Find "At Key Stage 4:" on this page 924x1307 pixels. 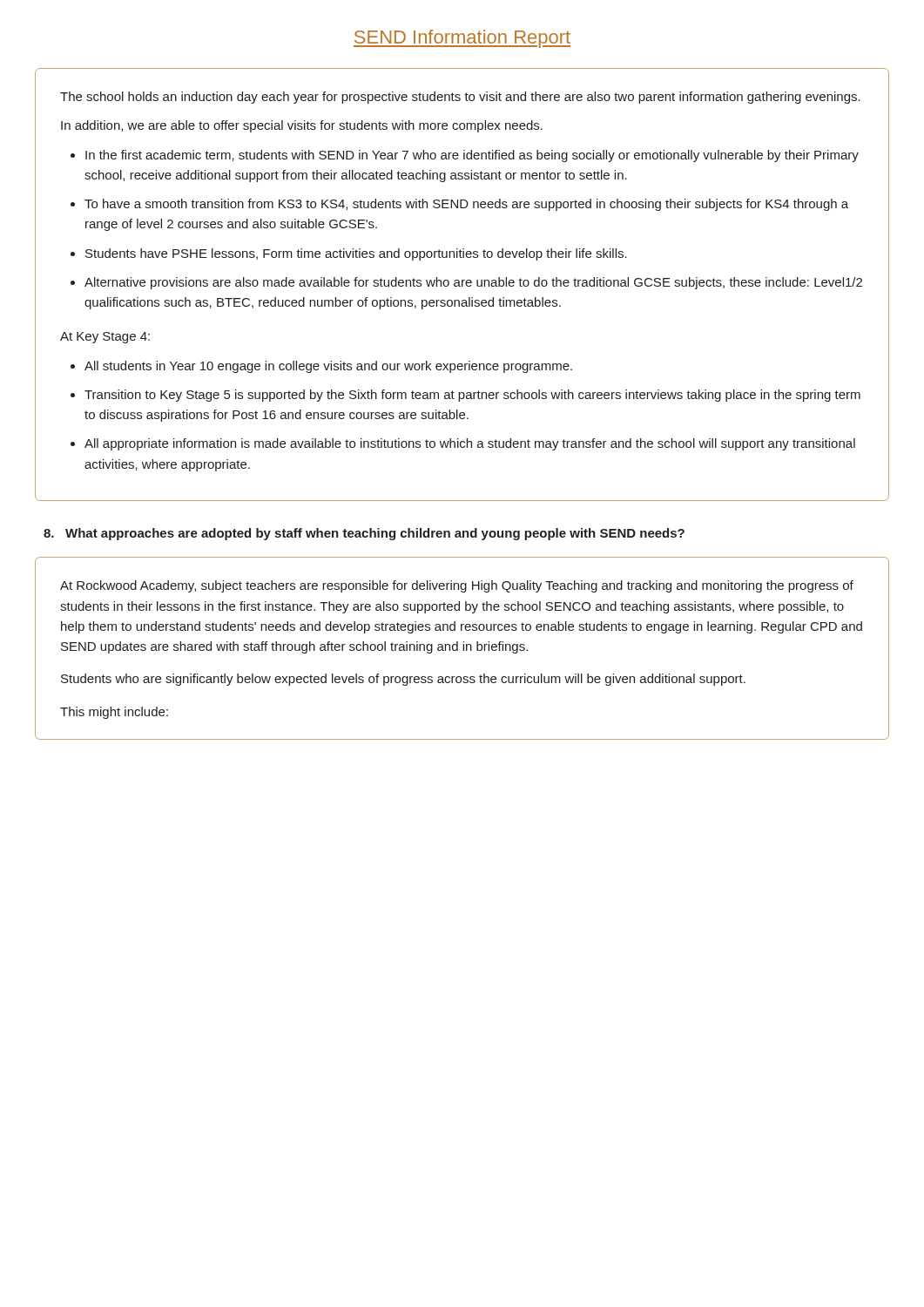coord(105,336)
